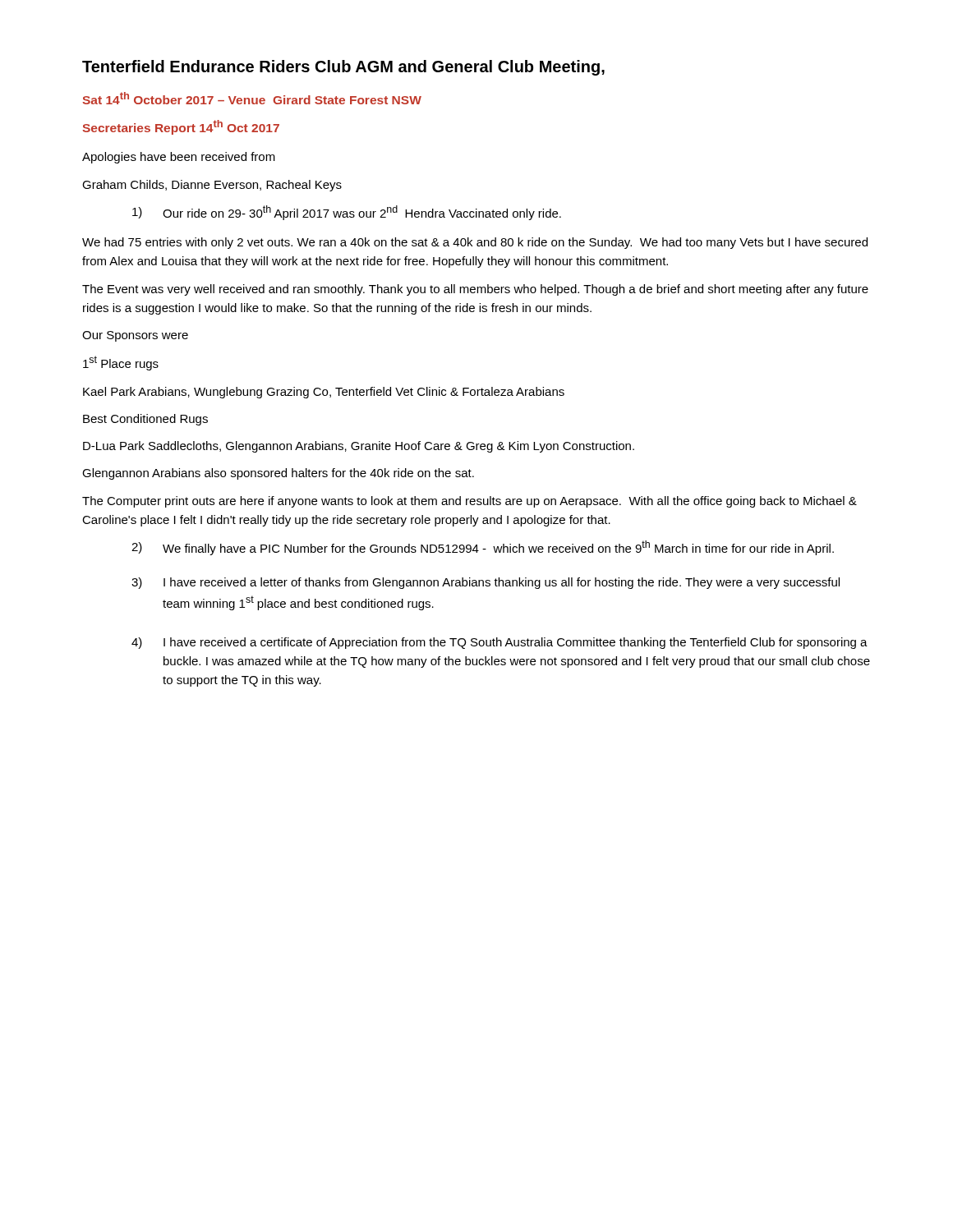Image resolution: width=953 pixels, height=1232 pixels.
Task: Point to the block starting "D-Lua Park Saddlecloths, Glengannon Arabians, Granite"
Action: [x=359, y=446]
